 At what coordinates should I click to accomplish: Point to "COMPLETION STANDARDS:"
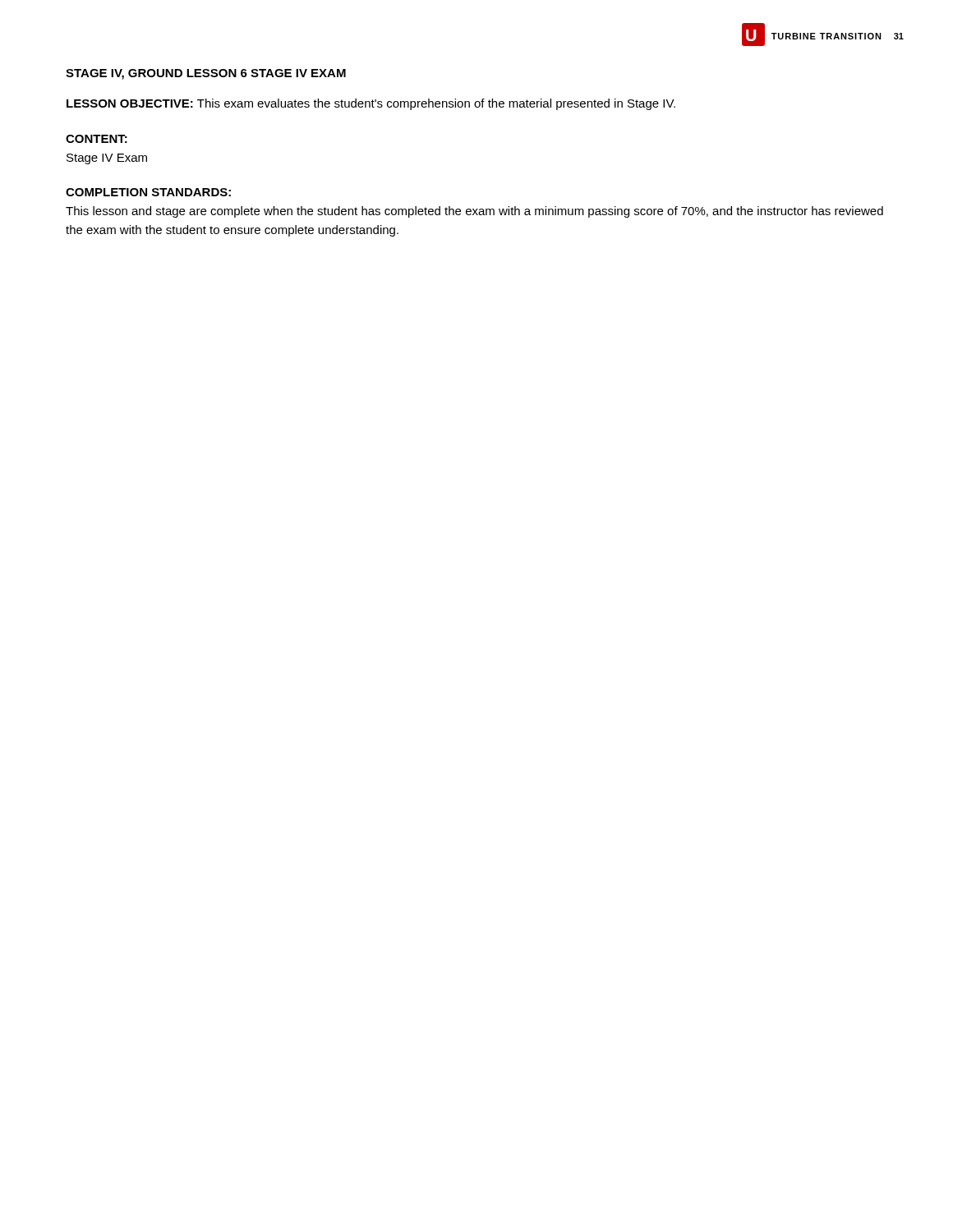click(x=149, y=192)
